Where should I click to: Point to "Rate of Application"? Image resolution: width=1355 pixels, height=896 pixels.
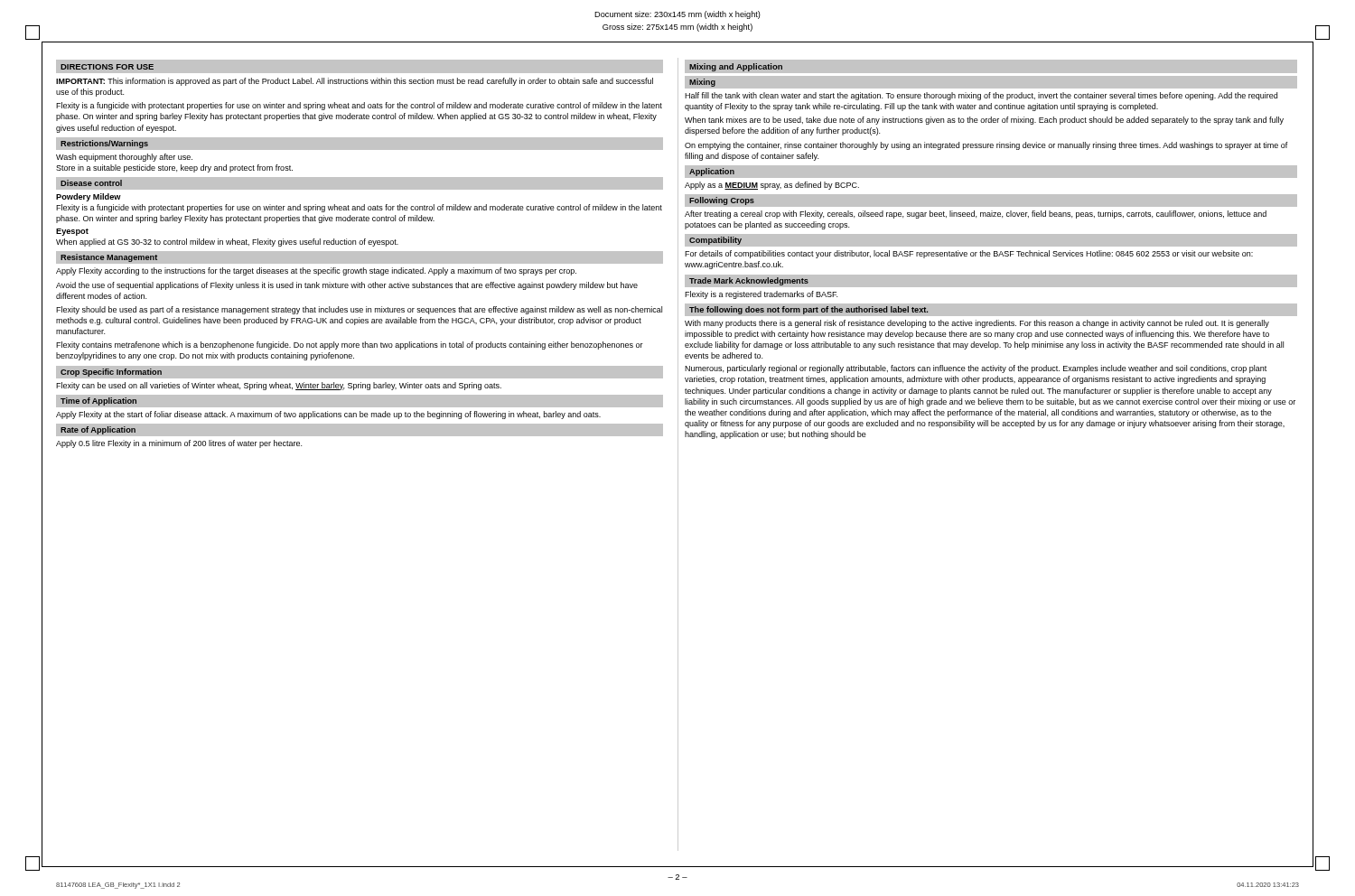98,430
